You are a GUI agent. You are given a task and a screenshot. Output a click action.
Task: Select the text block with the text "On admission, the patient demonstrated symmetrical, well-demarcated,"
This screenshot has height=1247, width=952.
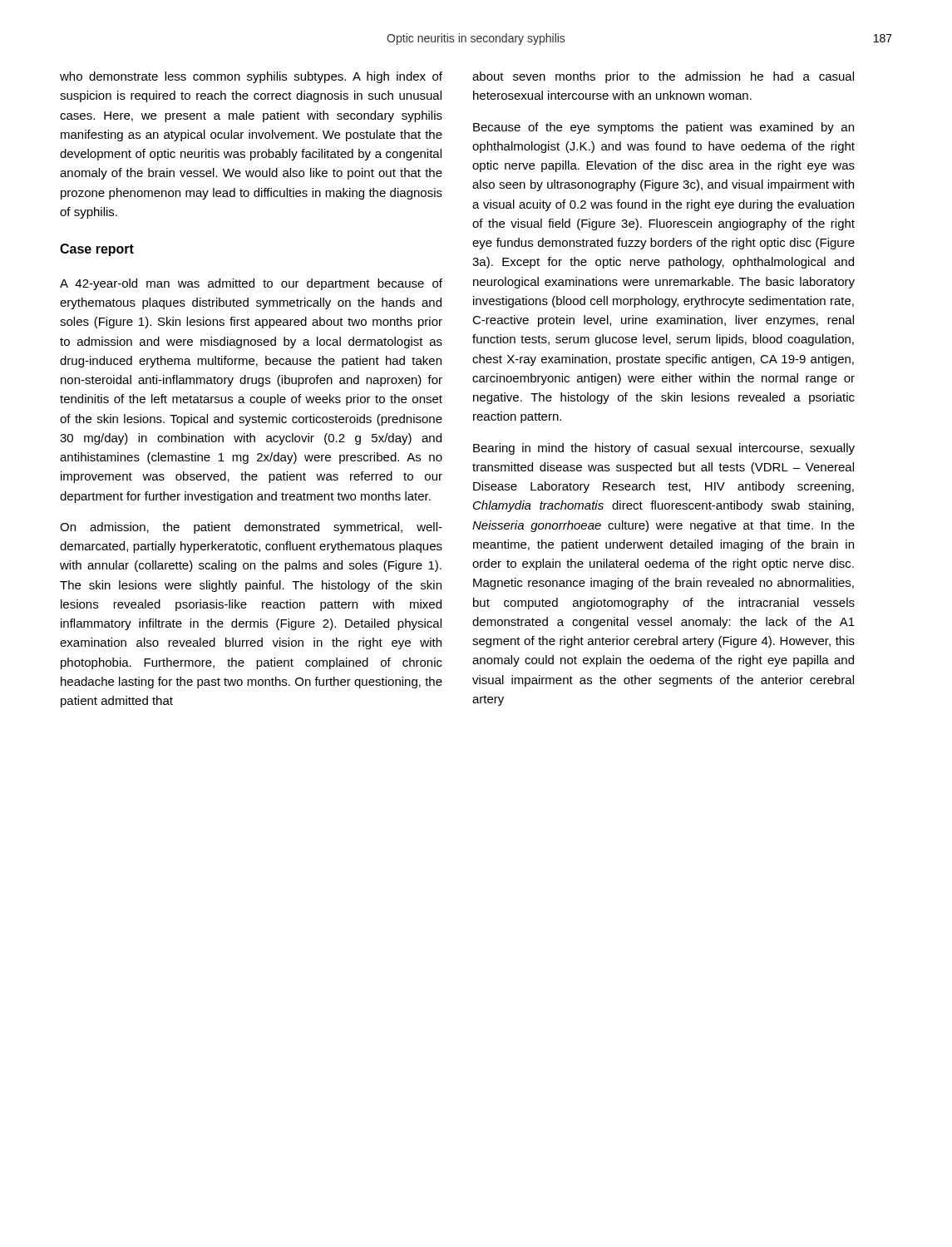(x=251, y=614)
